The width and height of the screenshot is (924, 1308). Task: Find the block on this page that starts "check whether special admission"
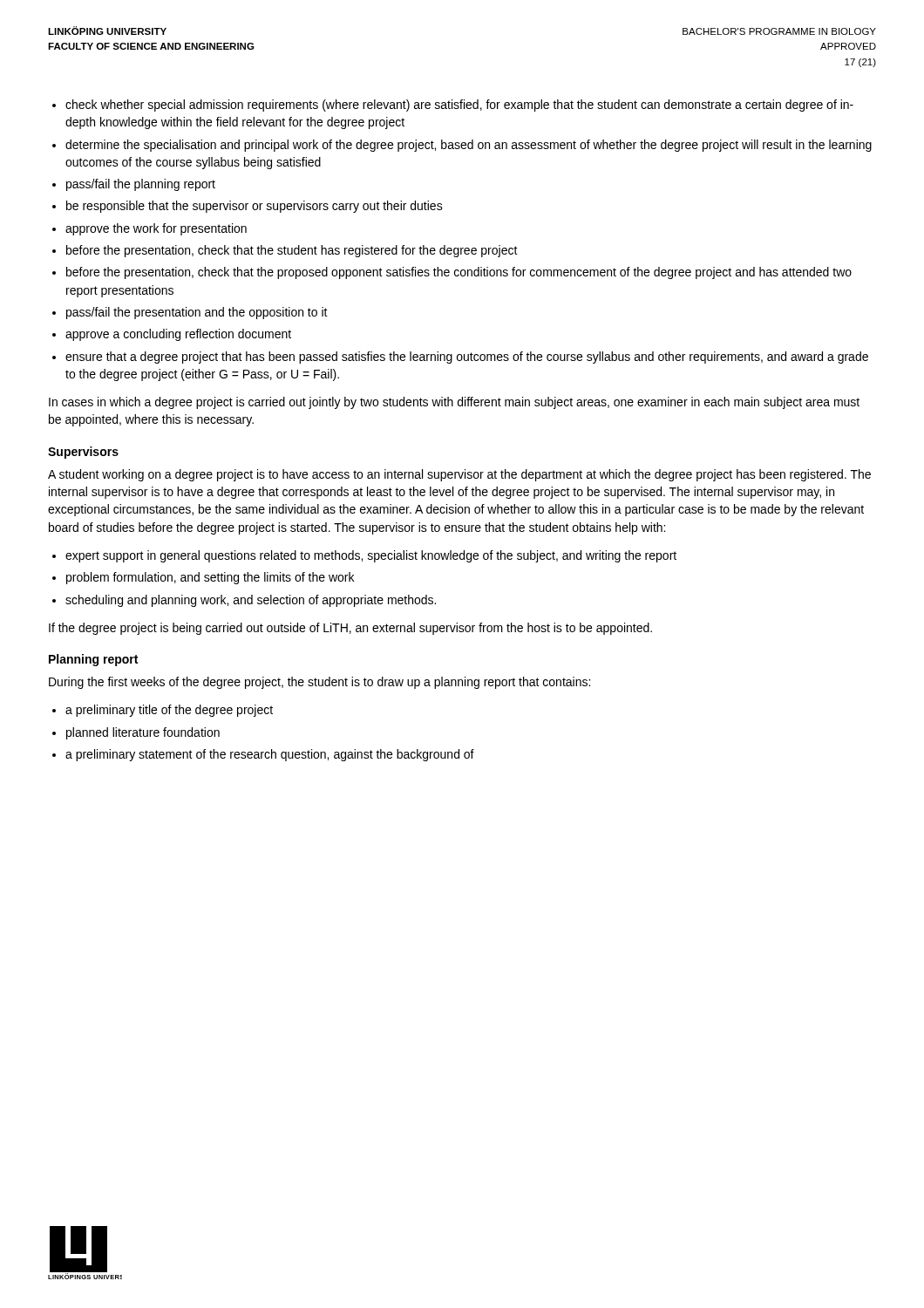coord(460,114)
